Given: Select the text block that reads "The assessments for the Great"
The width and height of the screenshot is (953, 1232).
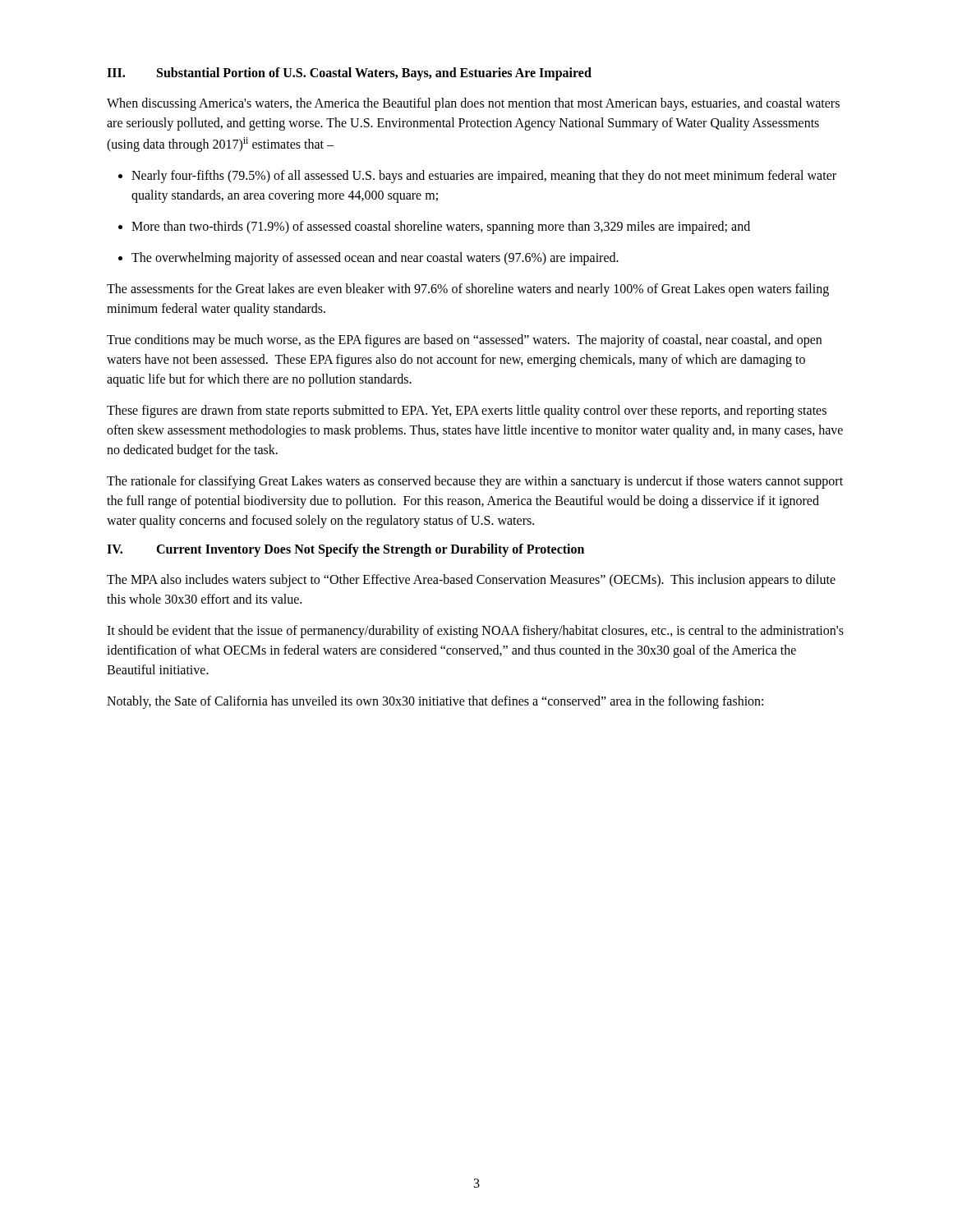Looking at the screenshot, I should [x=476, y=299].
